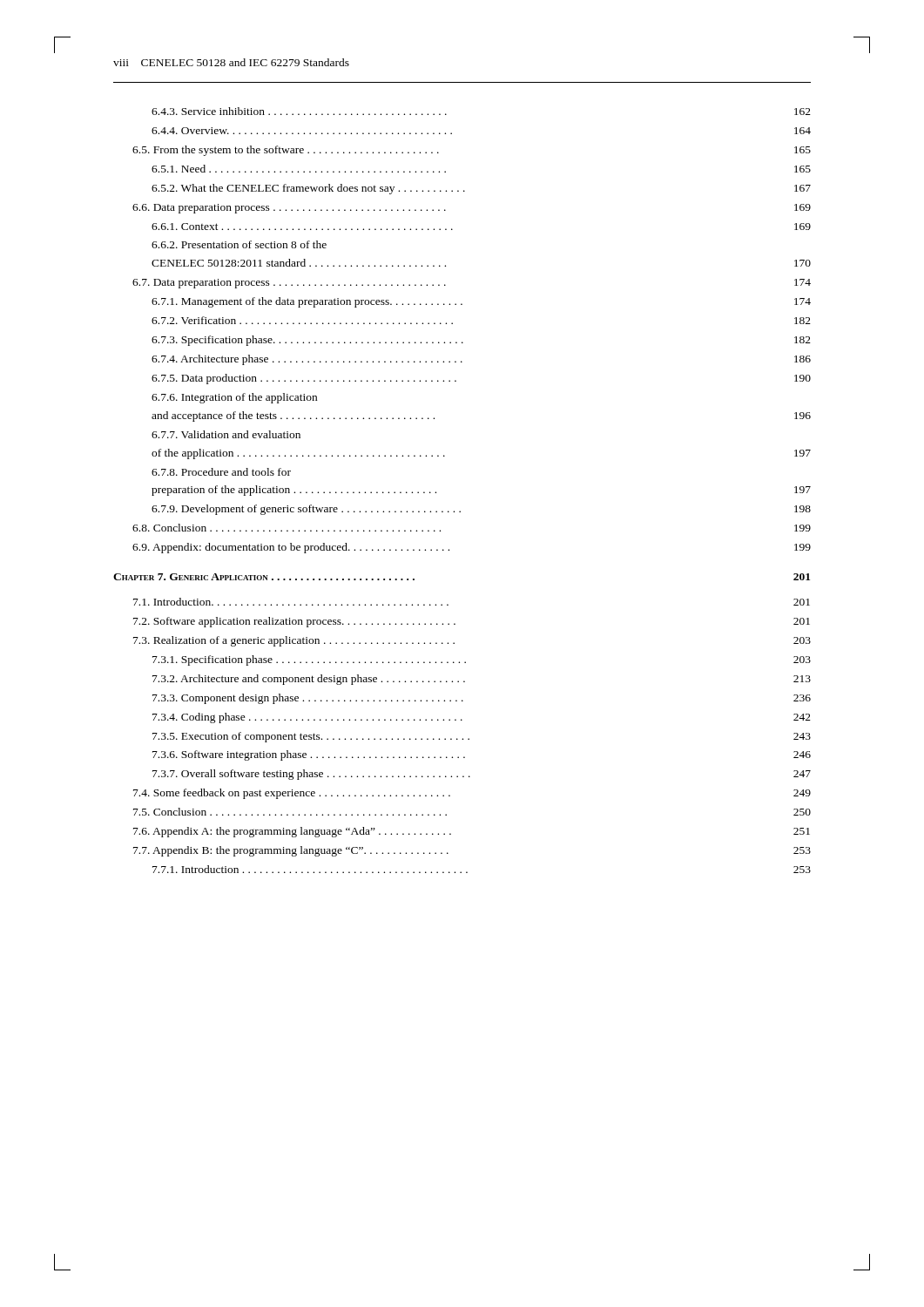This screenshot has width=924, height=1307.
Task: Click on the passage starting "6.6. Data preparation process . . ."
Action: [202, 208]
